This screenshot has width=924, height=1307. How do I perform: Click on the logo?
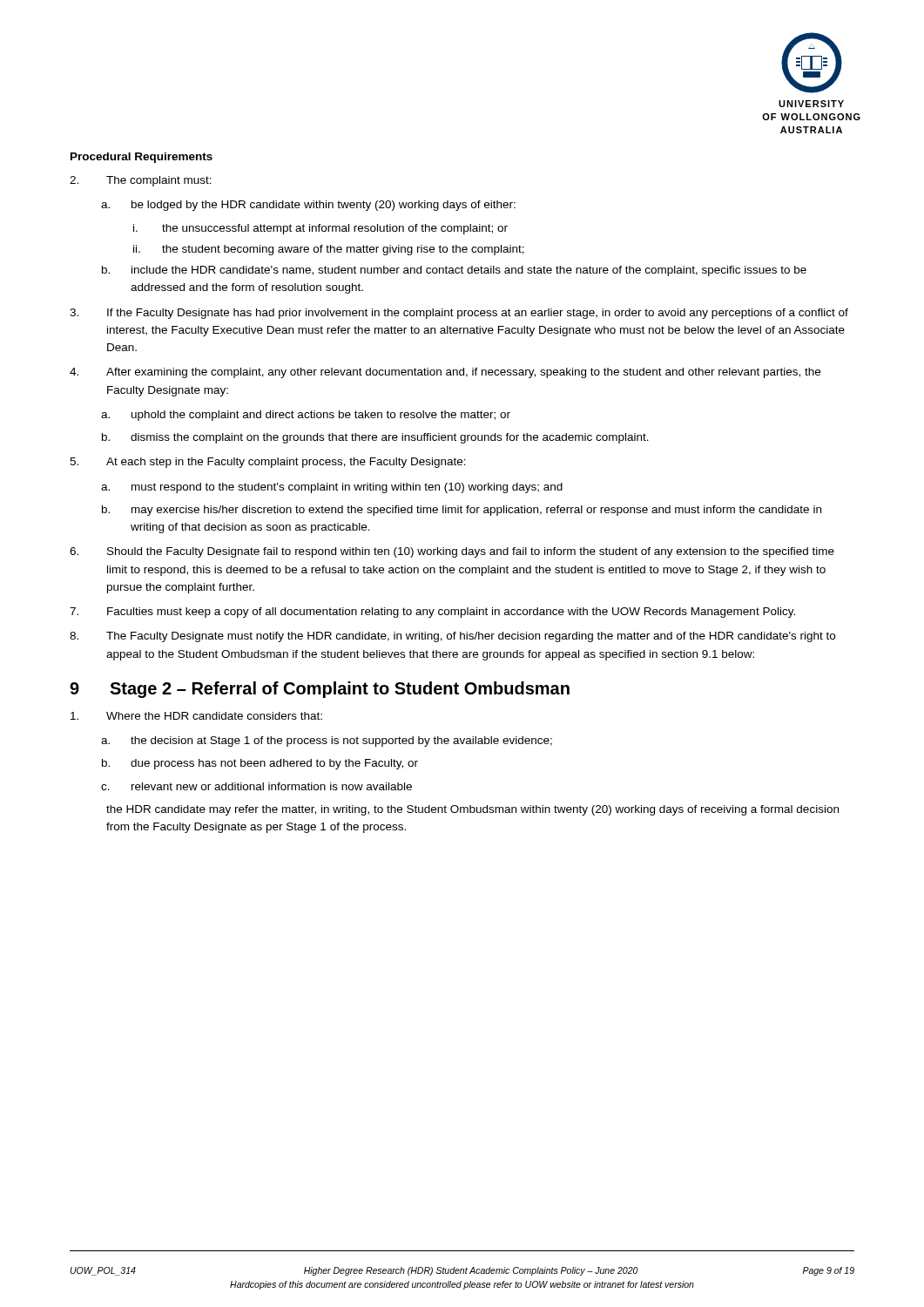[x=812, y=84]
